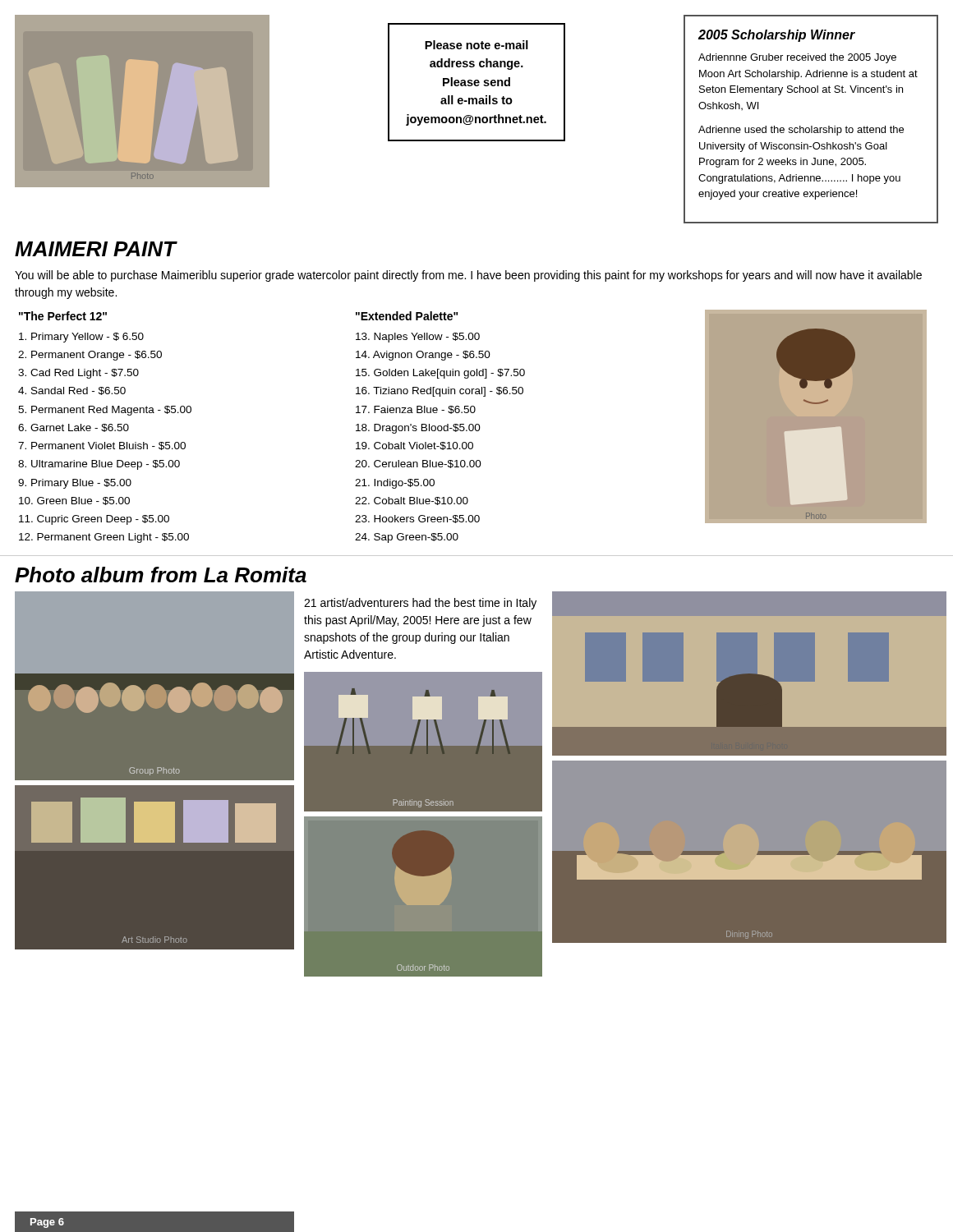Click on the block starting "15. Golden Lake[quin gold] - $7.50"

(x=440, y=373)
